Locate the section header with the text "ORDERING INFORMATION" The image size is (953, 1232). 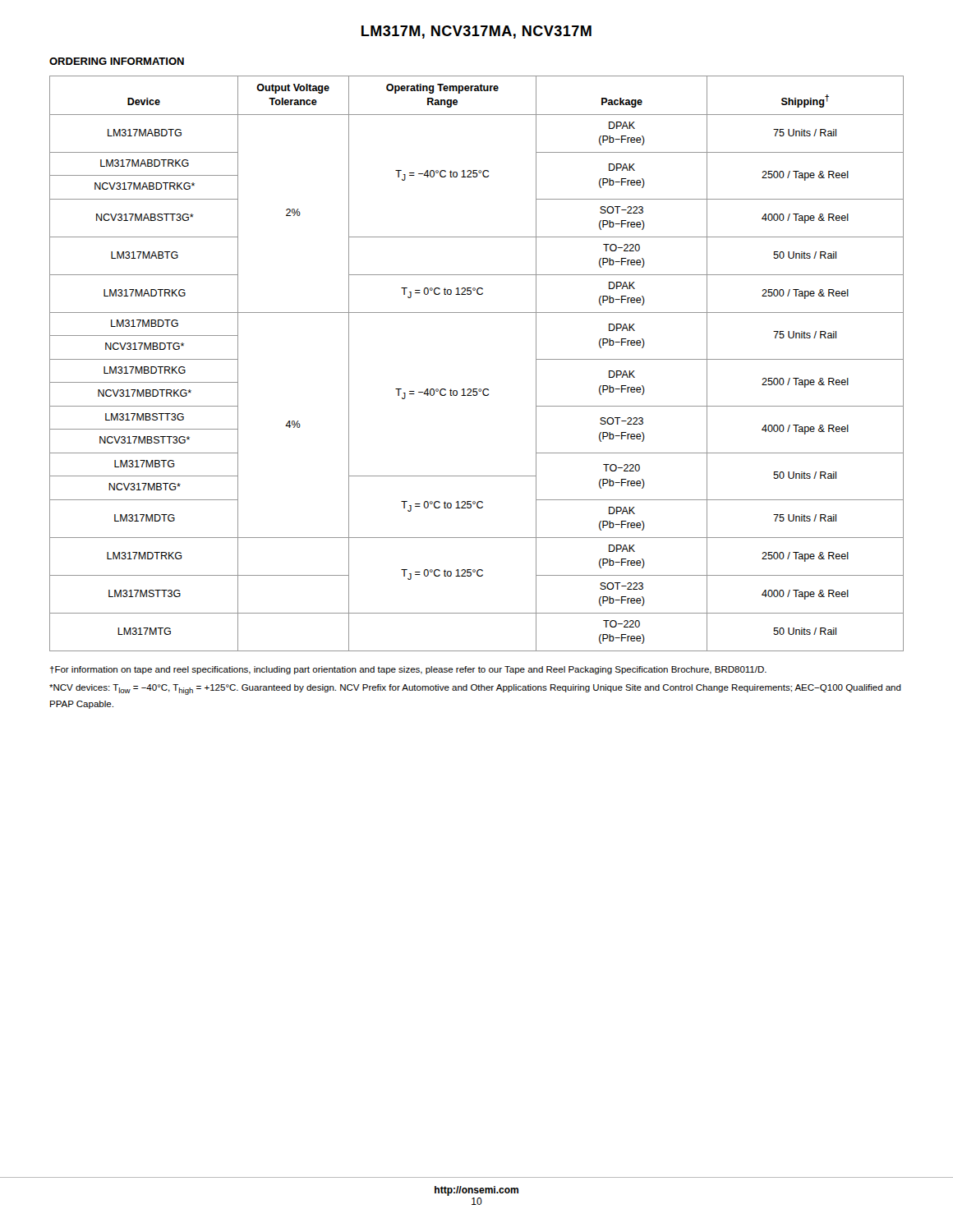click(117, 61)
